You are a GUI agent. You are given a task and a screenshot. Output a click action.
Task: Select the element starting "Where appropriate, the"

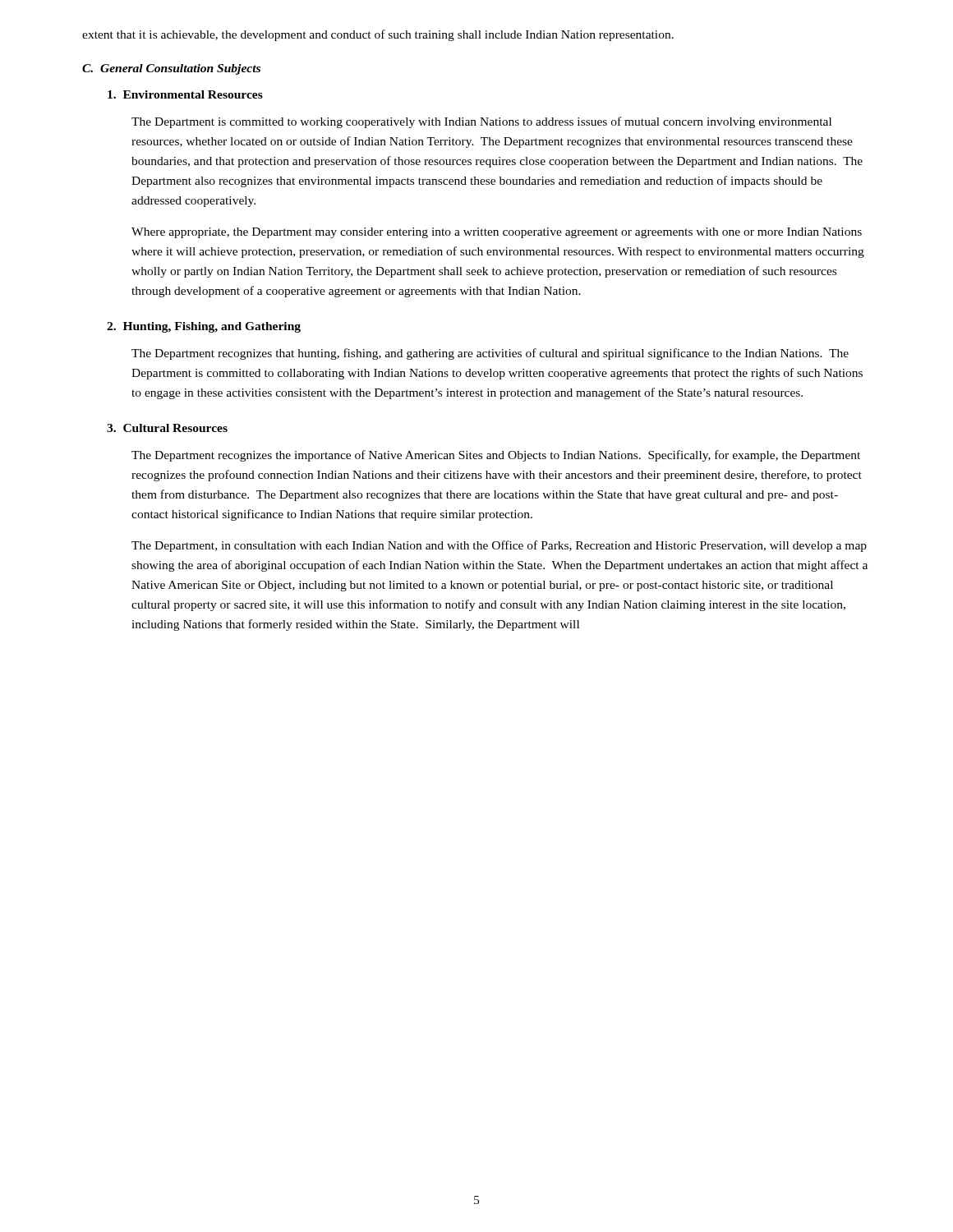(x=498, y=261)
